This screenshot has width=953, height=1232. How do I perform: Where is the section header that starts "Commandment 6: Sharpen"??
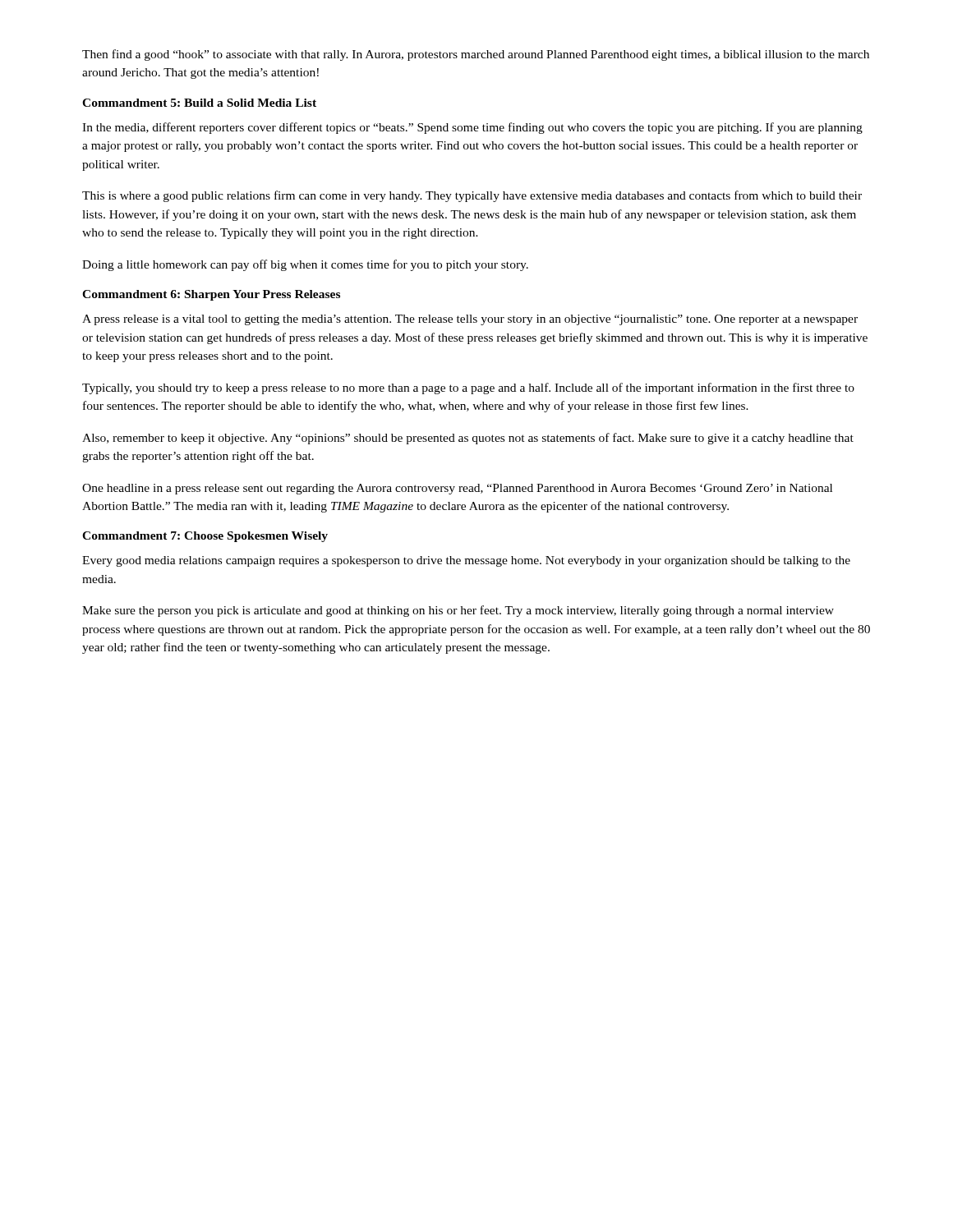pyautogui.click(x=211, y=294)
